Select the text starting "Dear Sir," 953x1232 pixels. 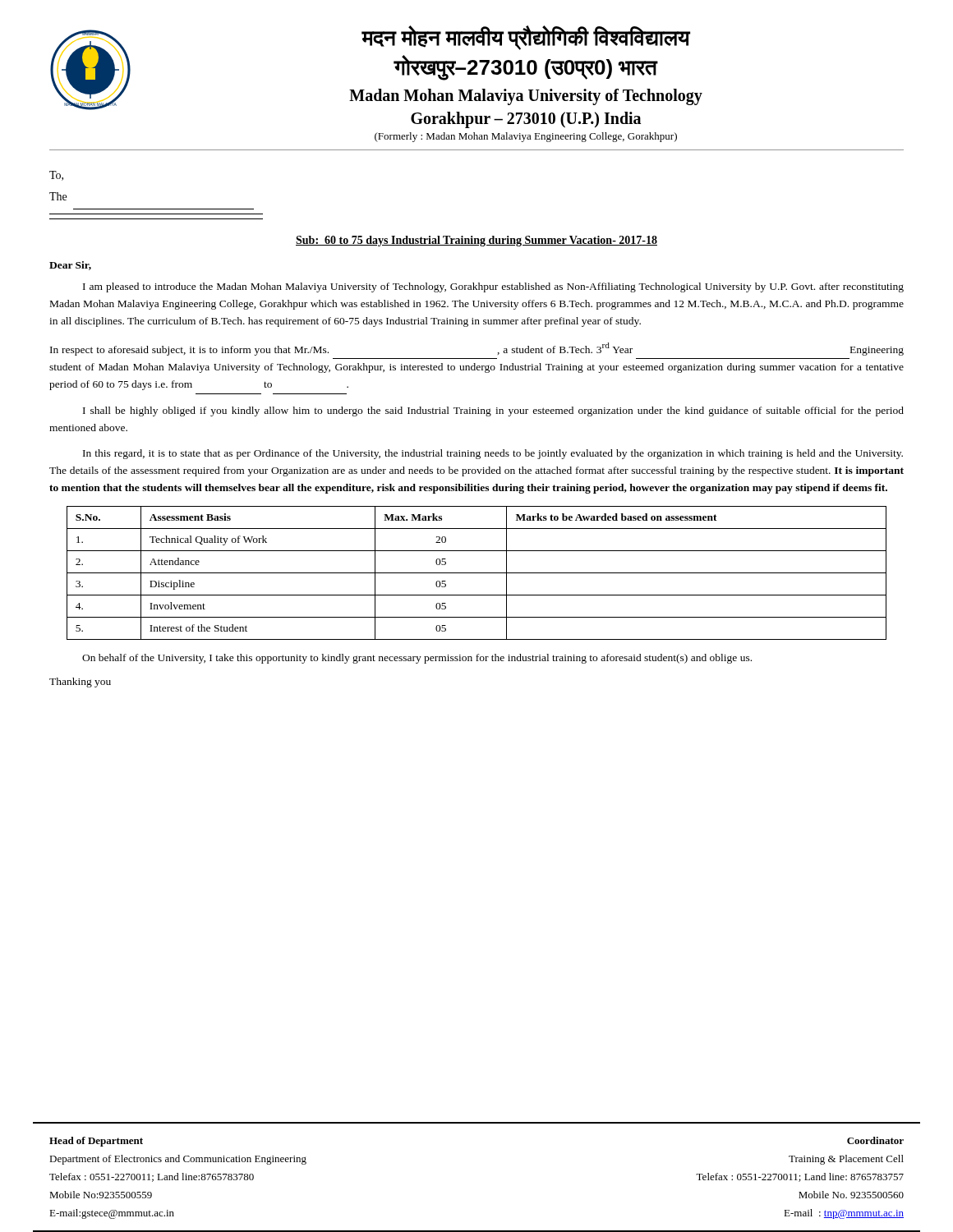click(70, 265)
